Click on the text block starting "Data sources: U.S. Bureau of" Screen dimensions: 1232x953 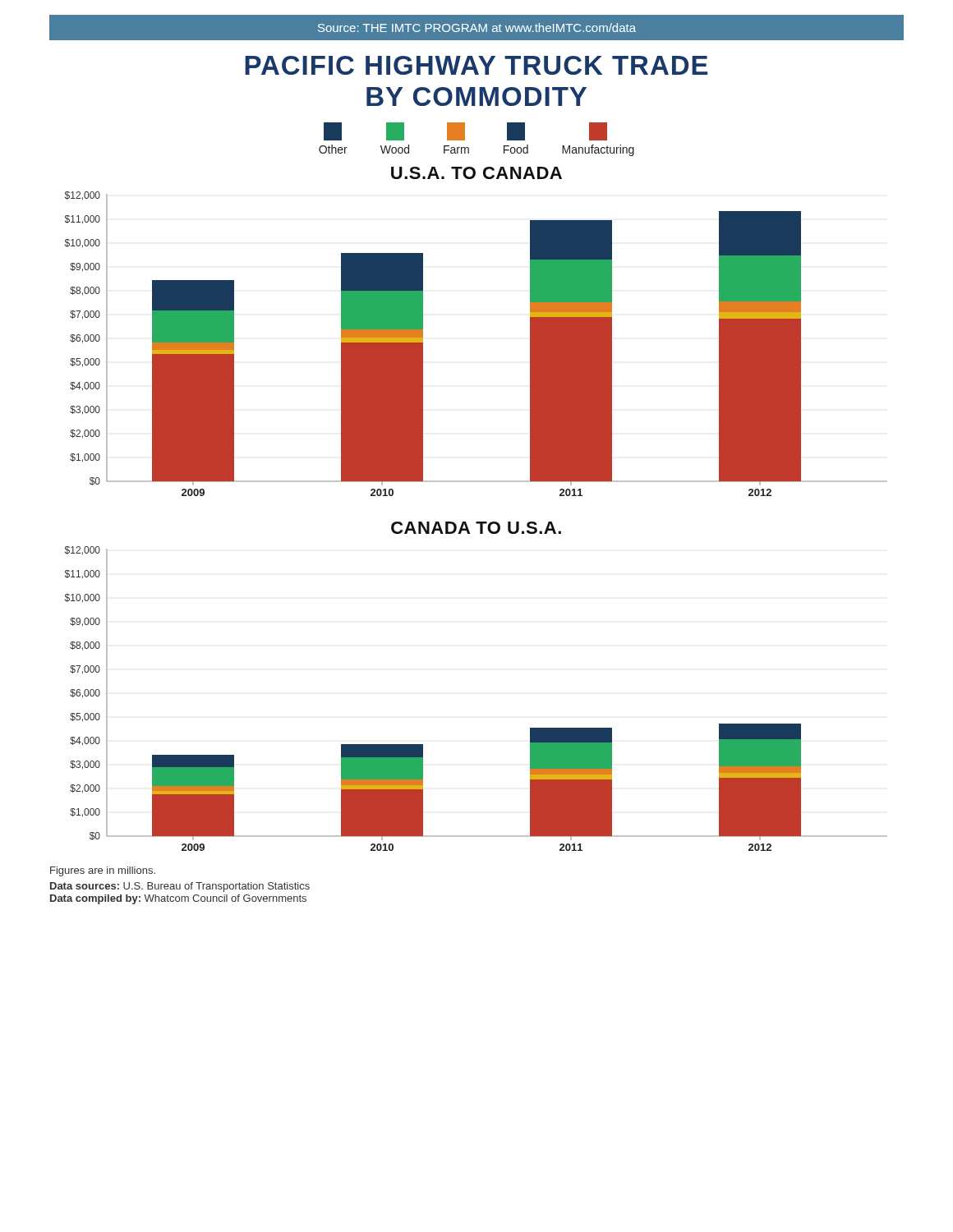[x=180, y=892]
